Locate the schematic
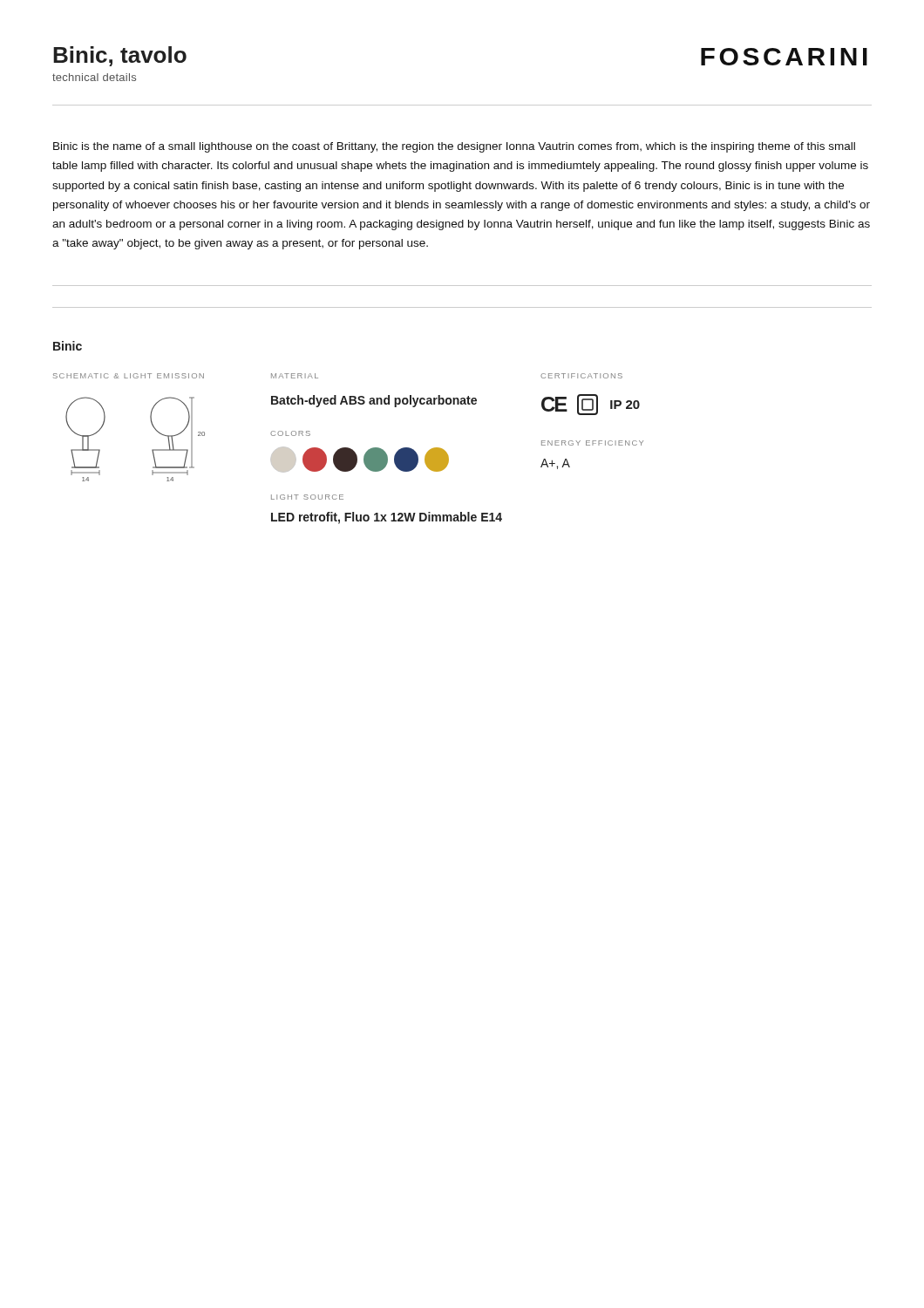Screen dimensions: 1308x924 click(161, 446)
